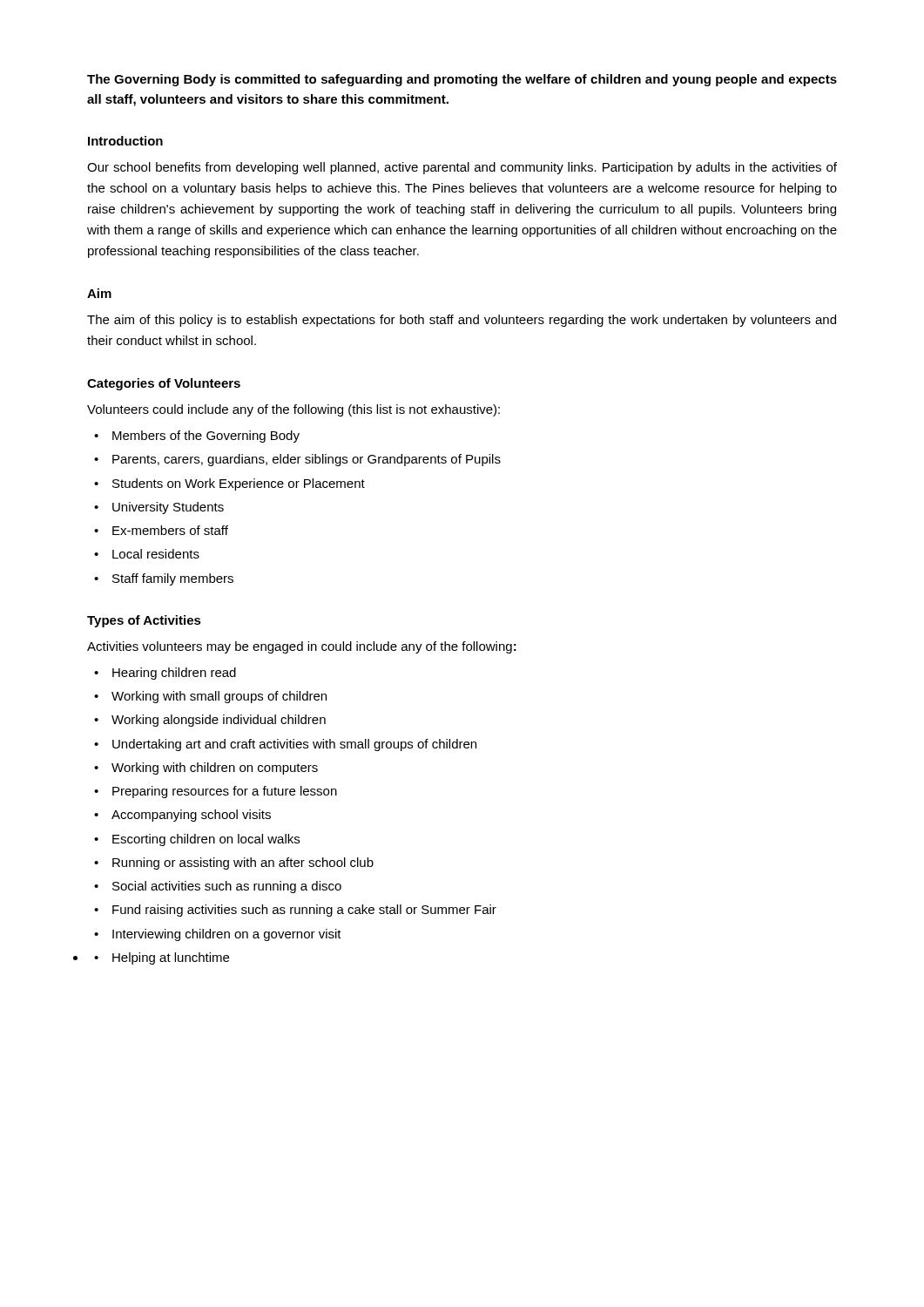Point to the text block starting "Social activities such as running a disco"
This screenshot has width=924, height=1307.
coord(227,886)
